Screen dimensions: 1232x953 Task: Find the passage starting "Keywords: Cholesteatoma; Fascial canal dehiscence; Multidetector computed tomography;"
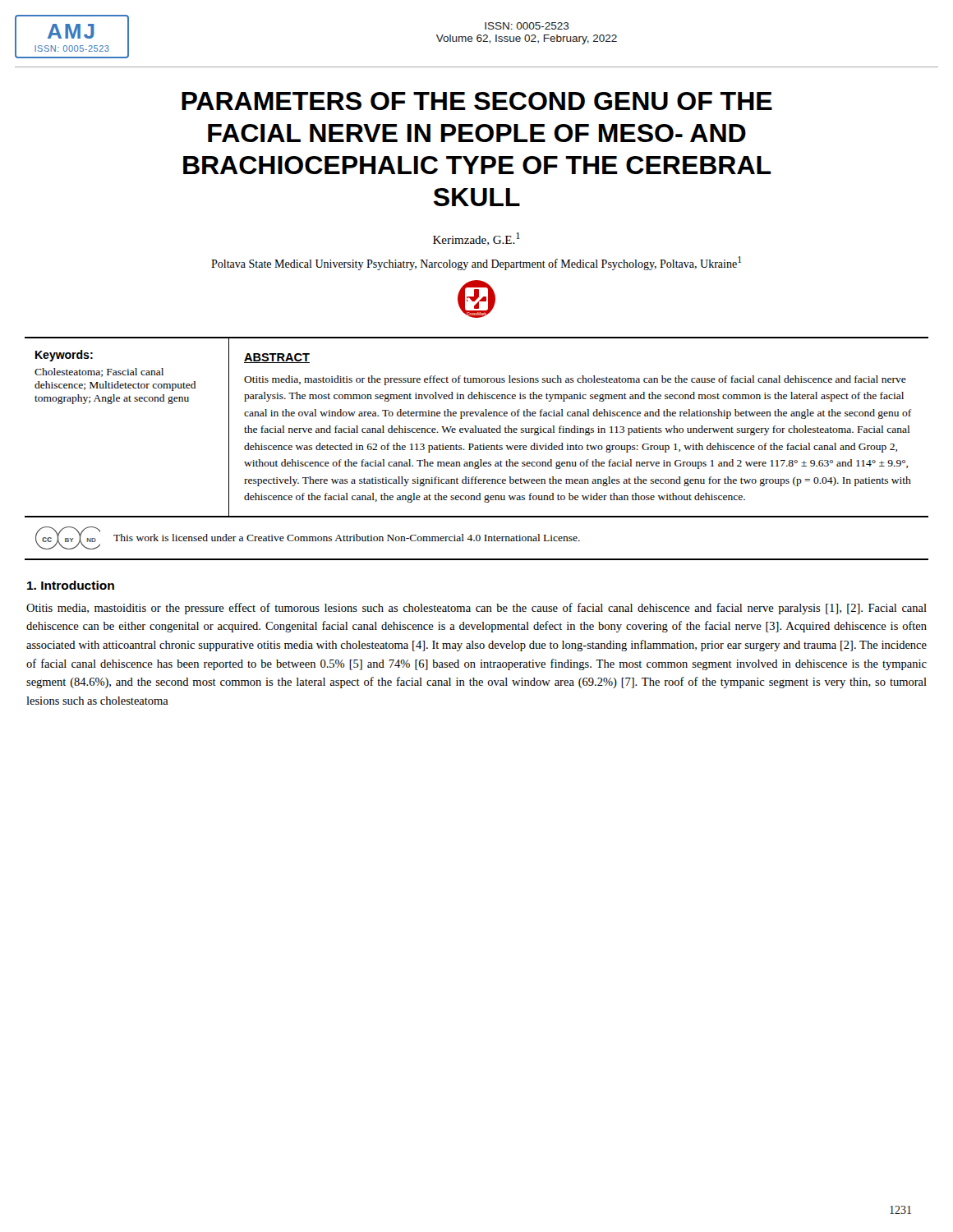pyautogui.click(x=125, y=376)
